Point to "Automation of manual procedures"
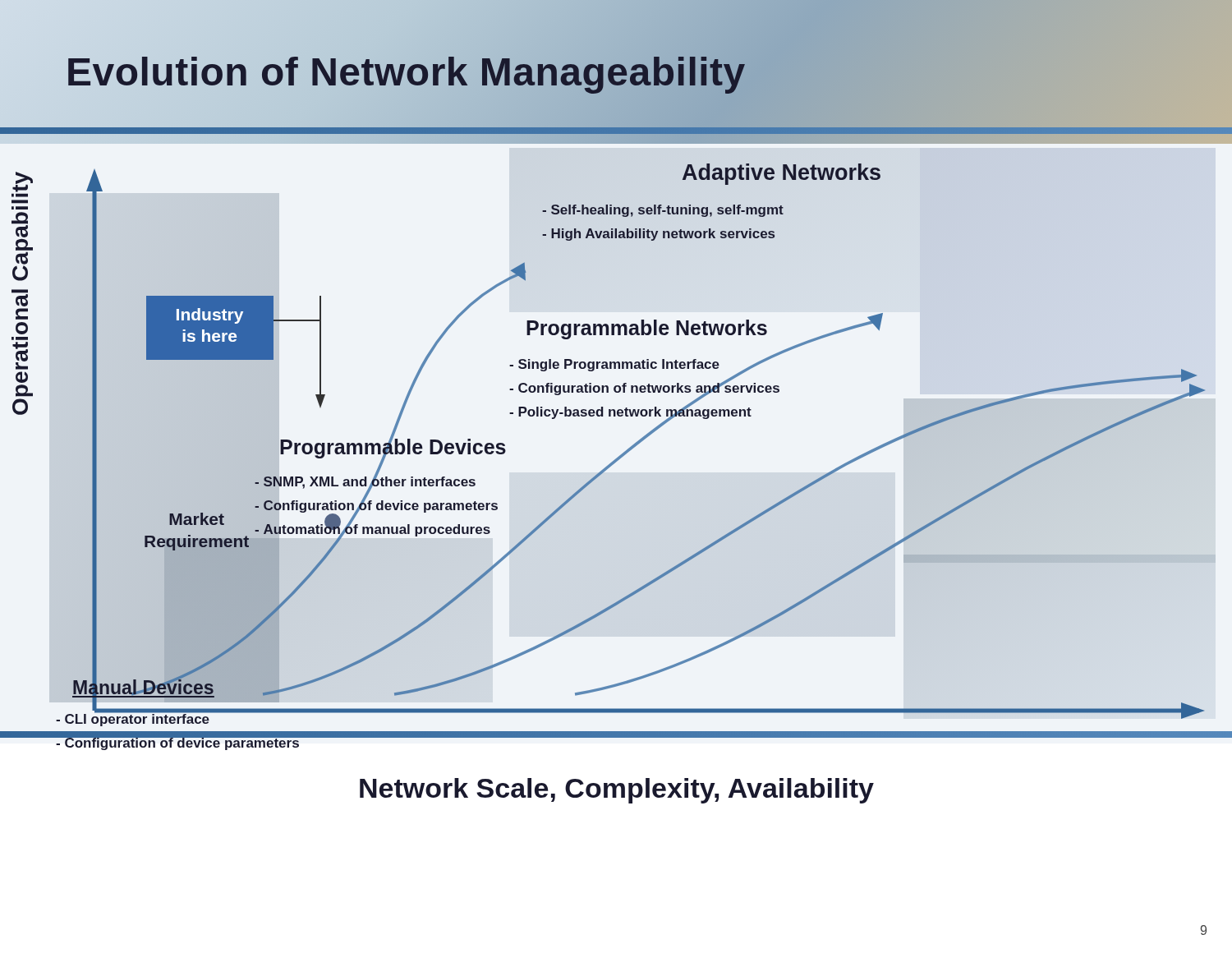Viewport: 1232px width, 953px height. pos(373,529)
